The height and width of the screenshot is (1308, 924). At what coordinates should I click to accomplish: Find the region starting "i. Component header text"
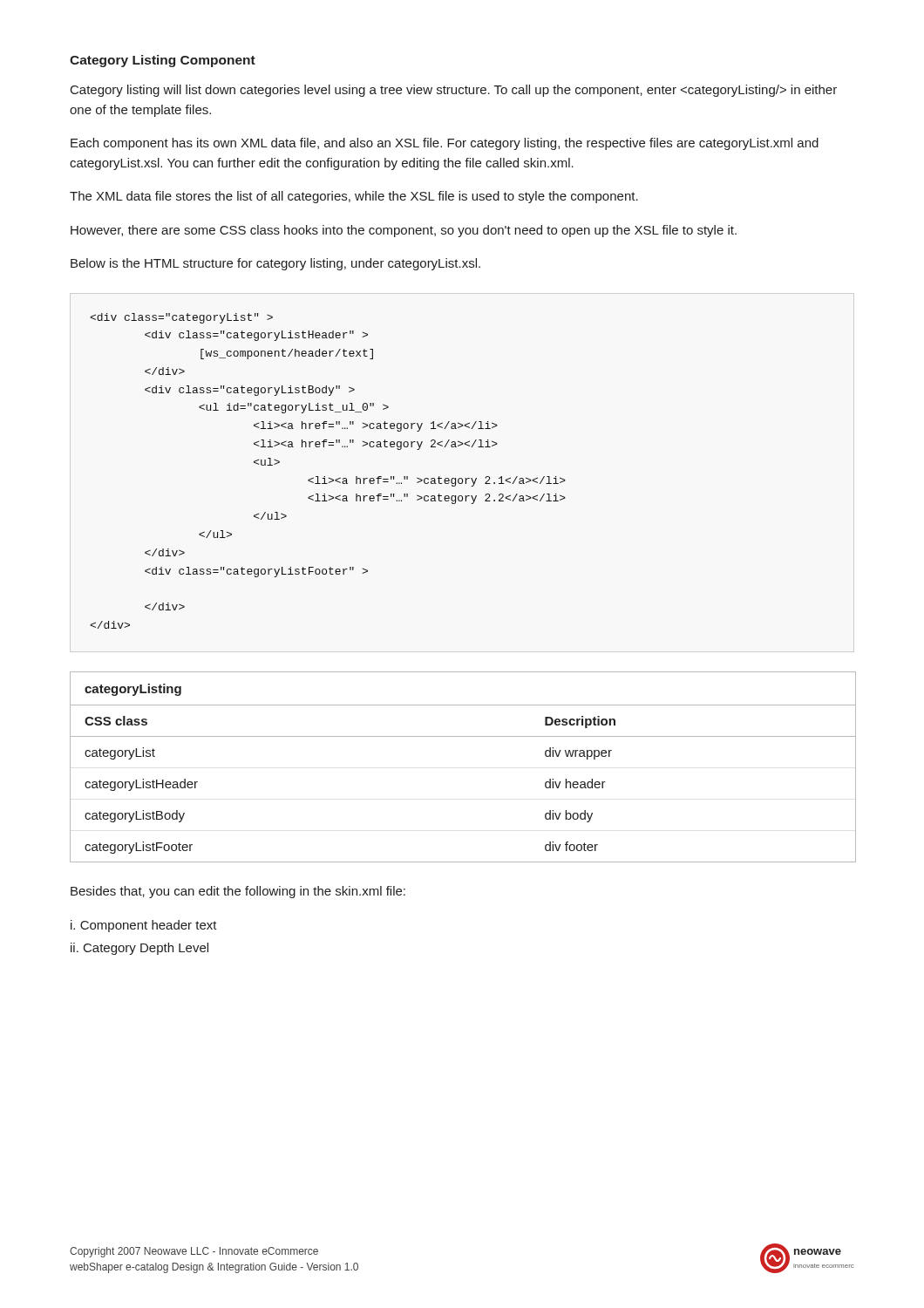(x=143, y=925)
